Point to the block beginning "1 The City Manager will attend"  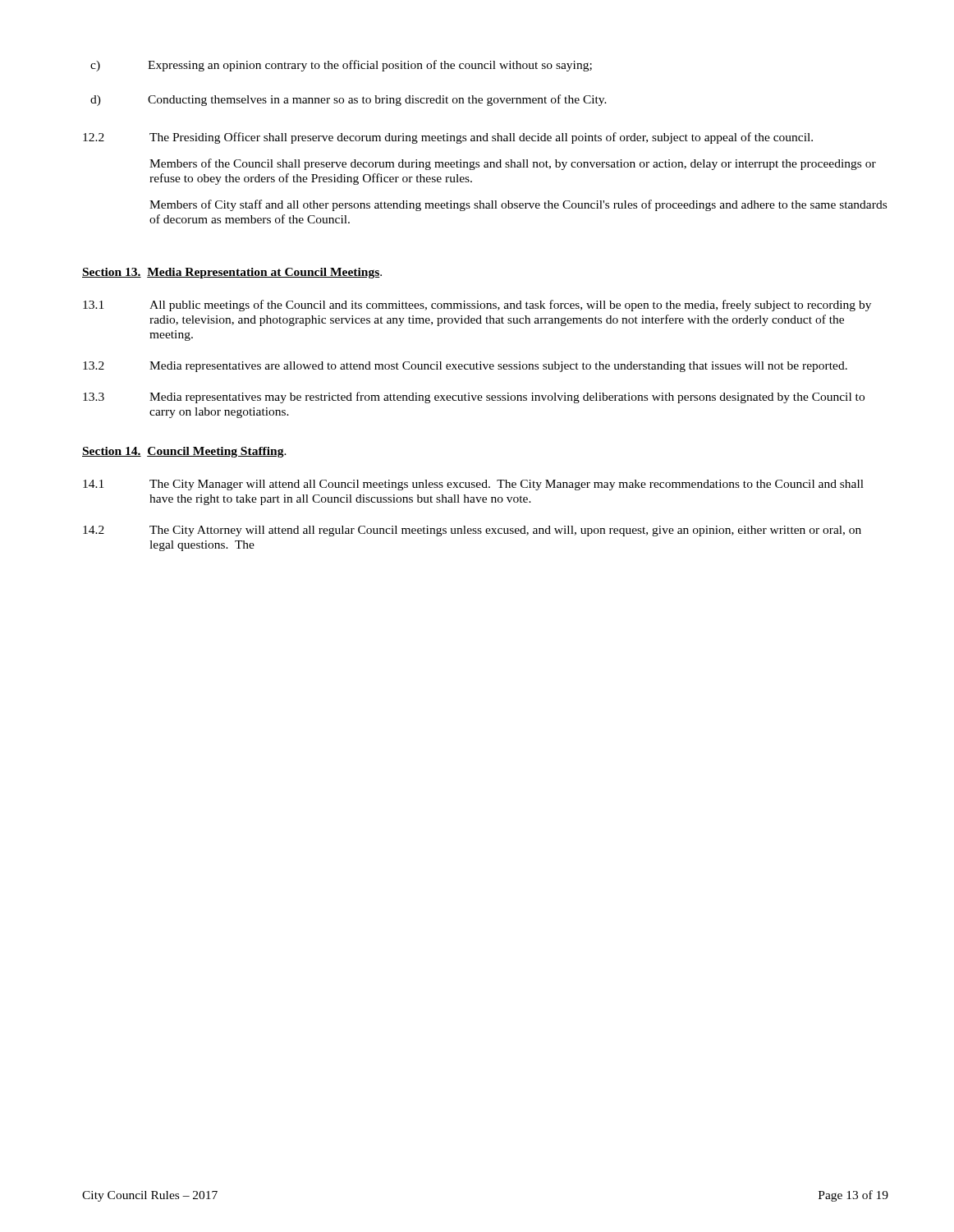click(485, 491)
